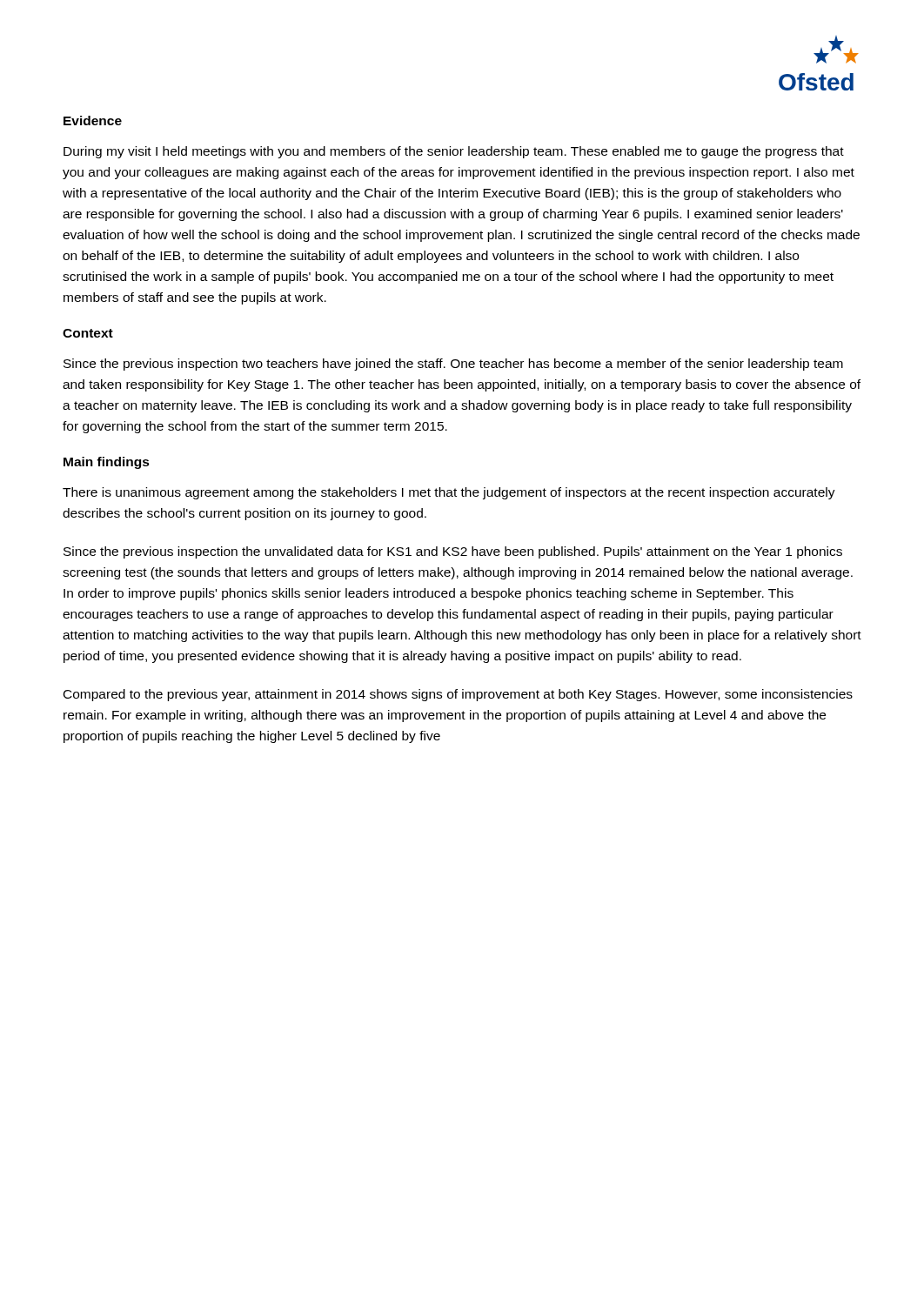
Task: Find the text block that reads "There is unanimous agreement among the"
Action: 449,503
